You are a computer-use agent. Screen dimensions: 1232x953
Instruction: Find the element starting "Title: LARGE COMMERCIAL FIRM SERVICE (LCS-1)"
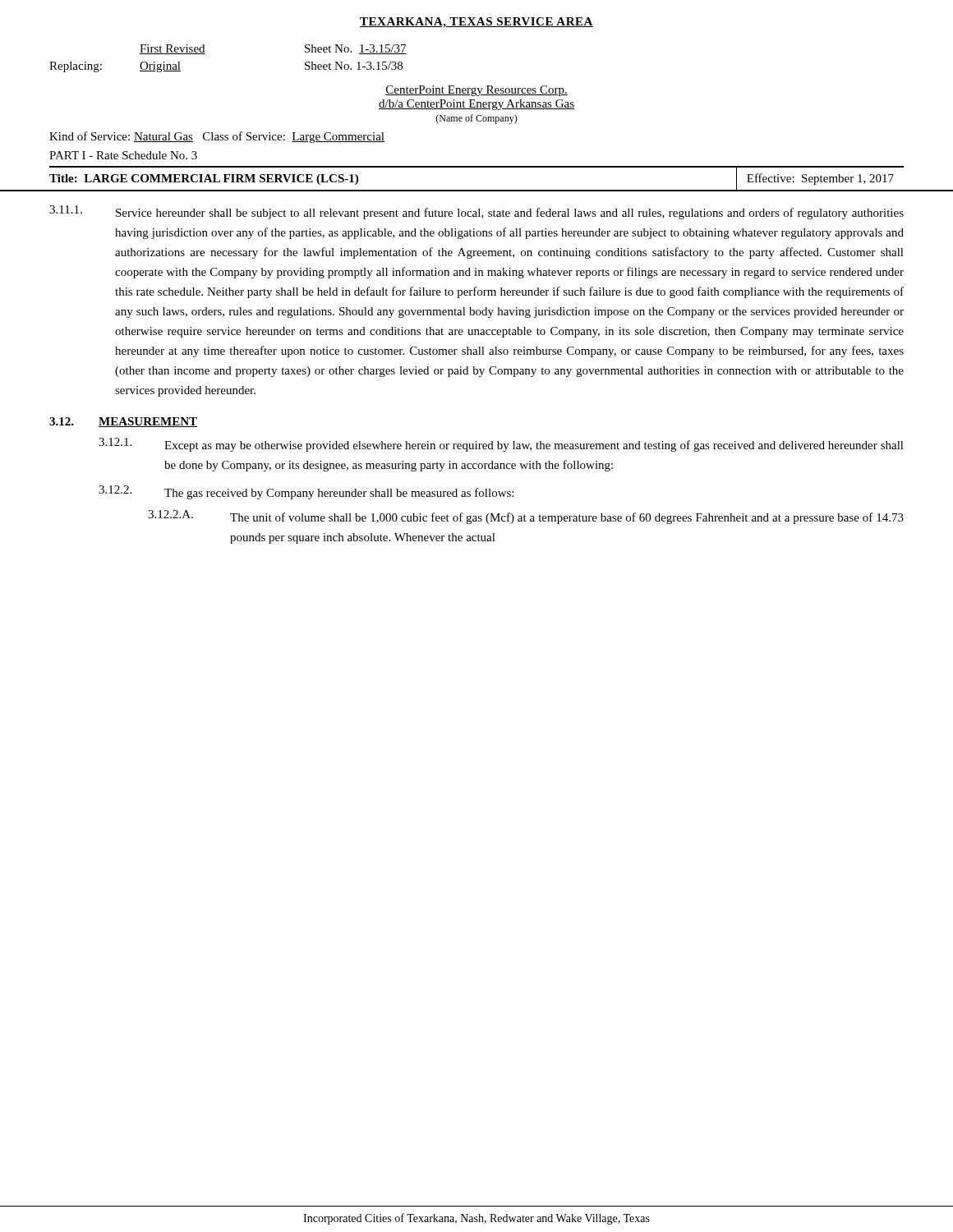point(204,178)
